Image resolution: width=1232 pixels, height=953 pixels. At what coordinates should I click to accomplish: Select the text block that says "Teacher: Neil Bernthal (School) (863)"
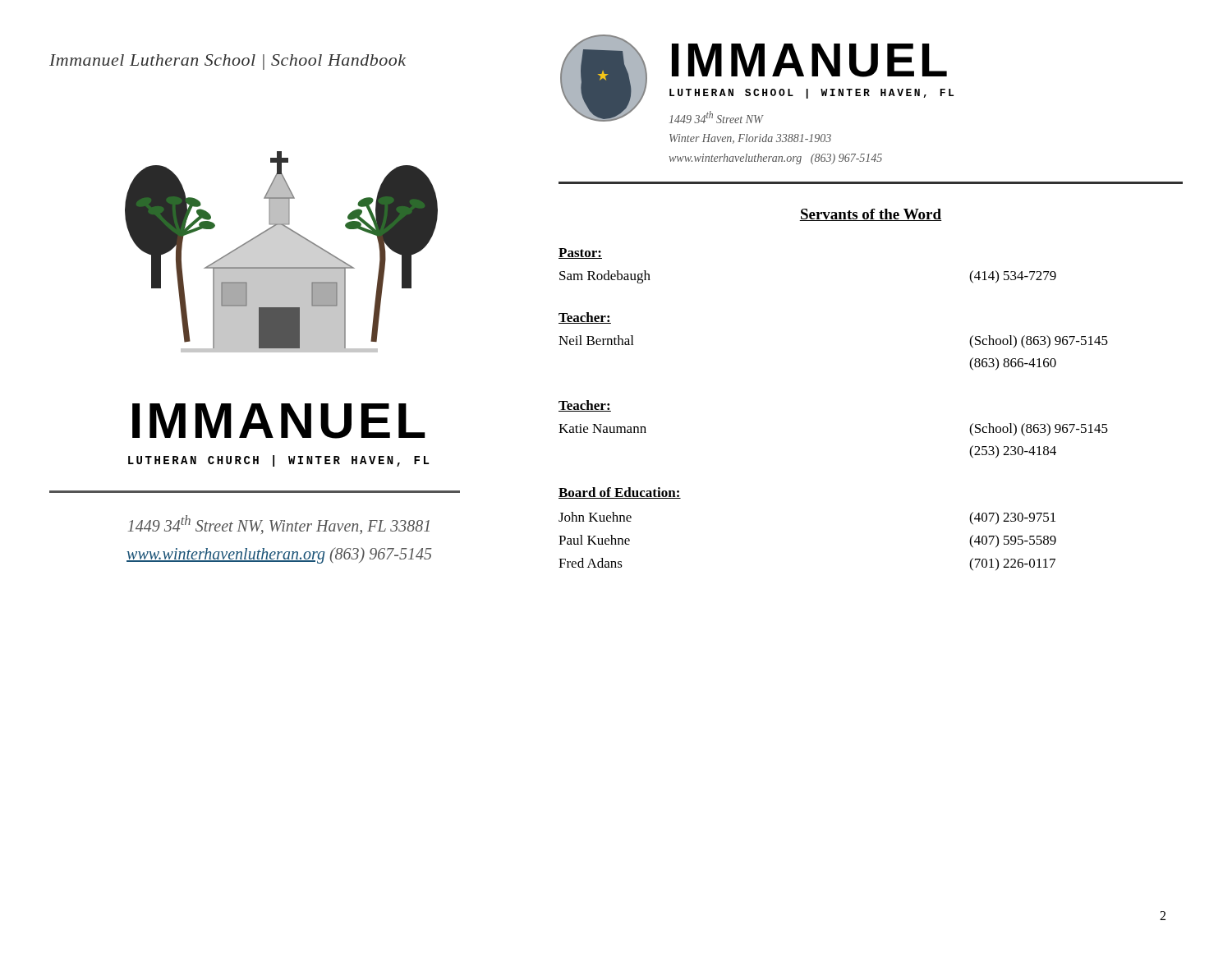(x=585, y=318)
